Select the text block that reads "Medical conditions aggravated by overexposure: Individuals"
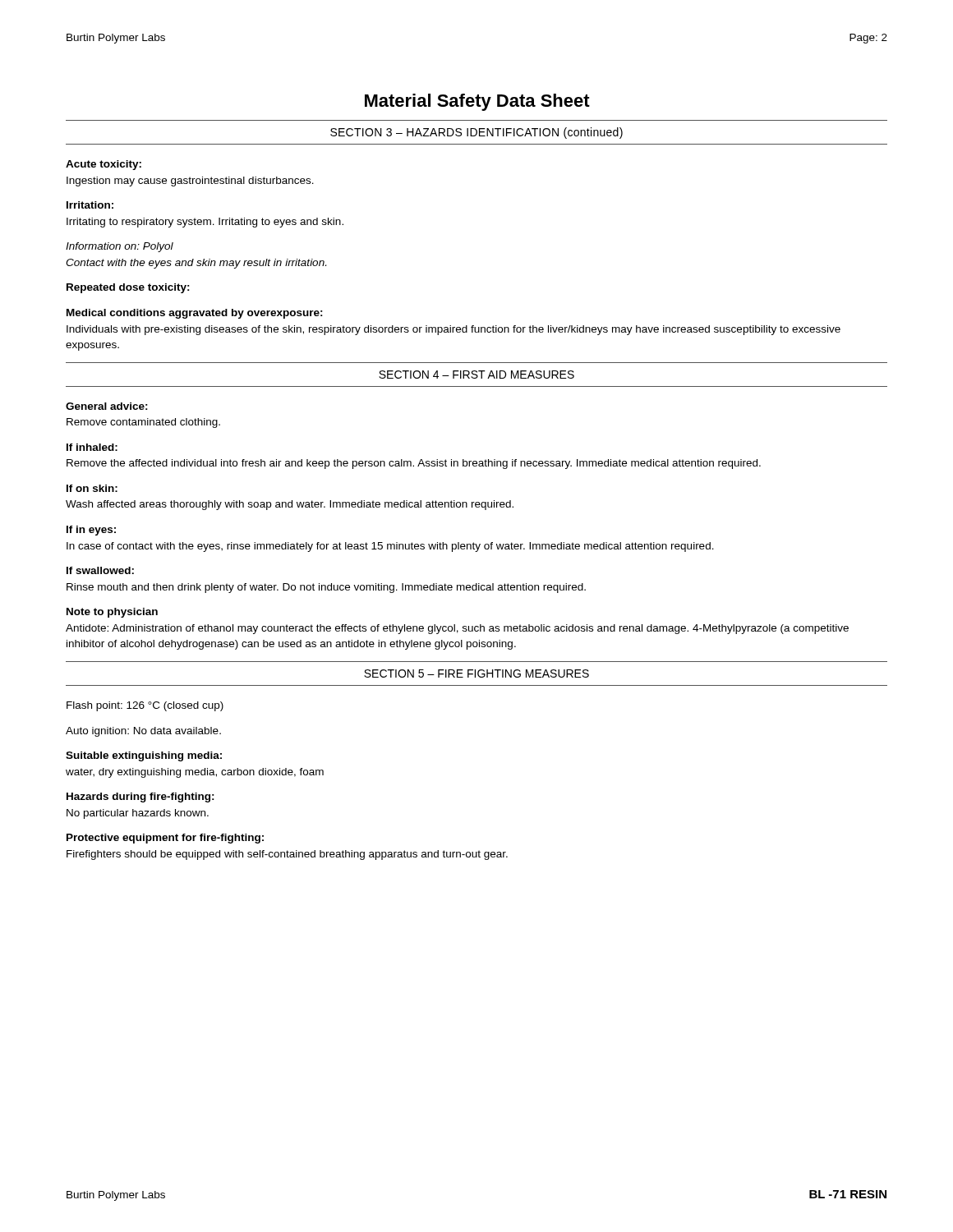Image resolution: width=953 pixels, height=1232 pixels. 453,329
